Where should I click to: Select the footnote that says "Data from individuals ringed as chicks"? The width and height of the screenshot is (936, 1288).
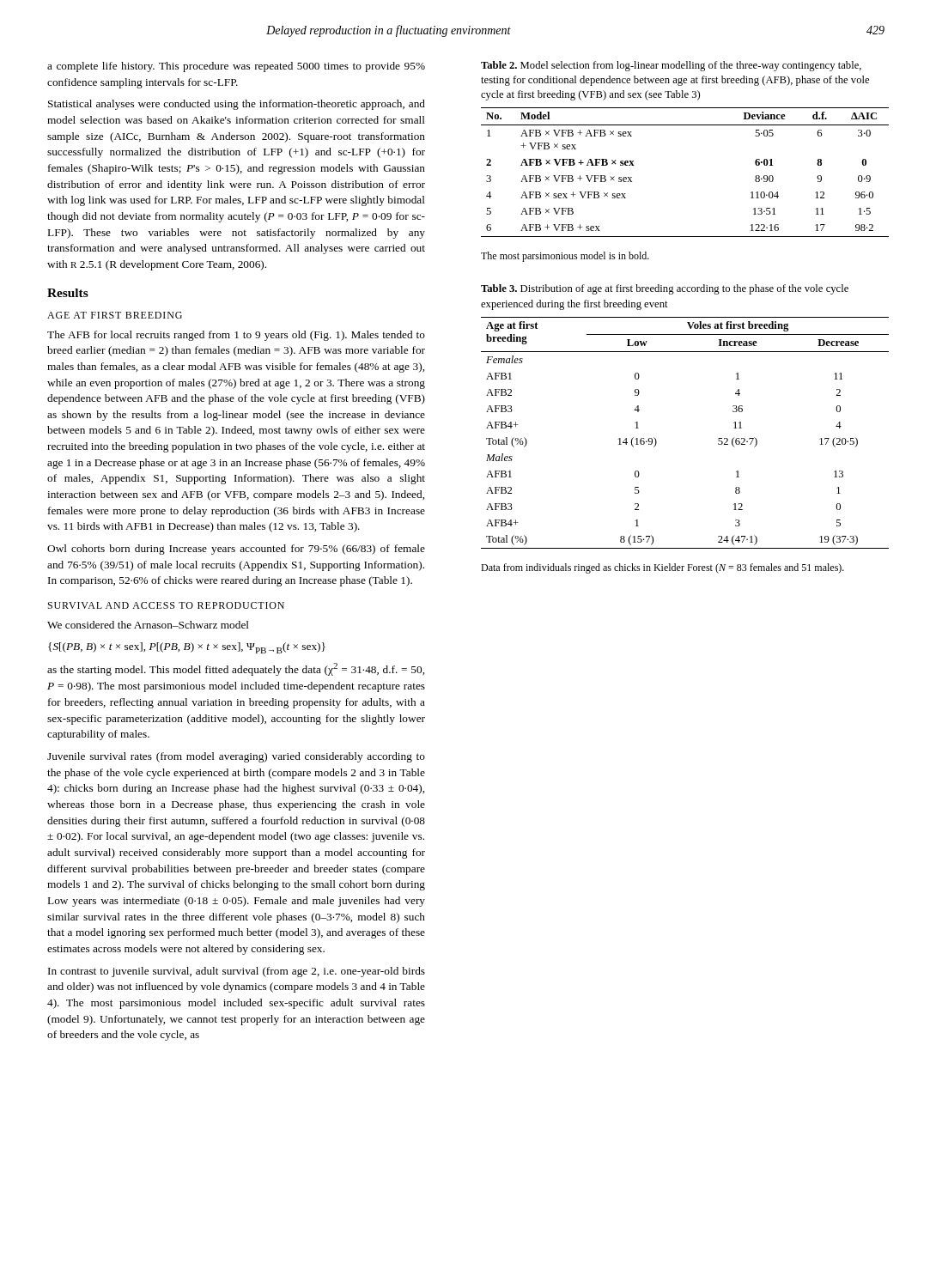pyautogui.click(x=663, y=567)
